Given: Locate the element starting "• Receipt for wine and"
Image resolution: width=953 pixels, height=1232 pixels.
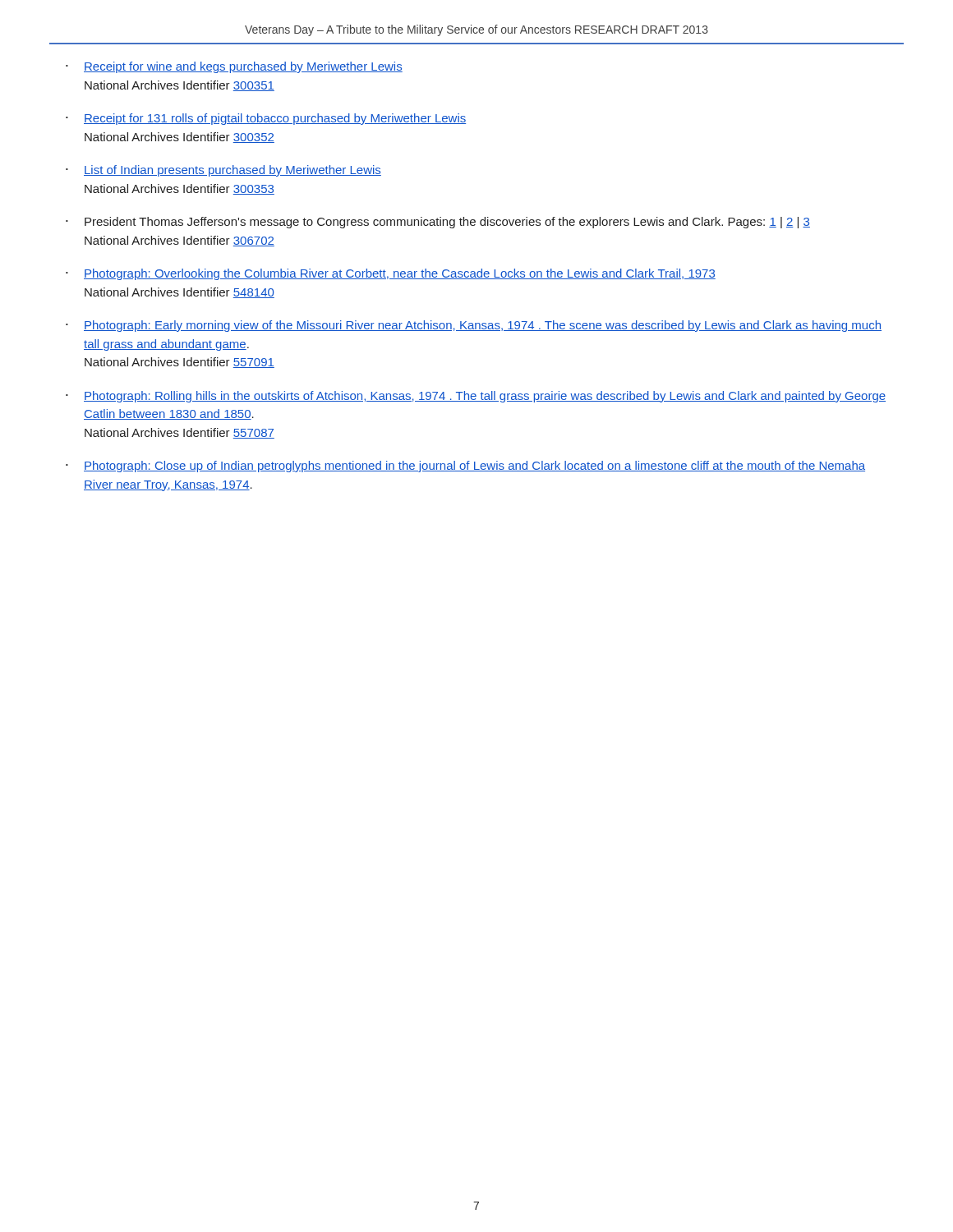Looking at the screenshot, I should (x=234, y=67).
